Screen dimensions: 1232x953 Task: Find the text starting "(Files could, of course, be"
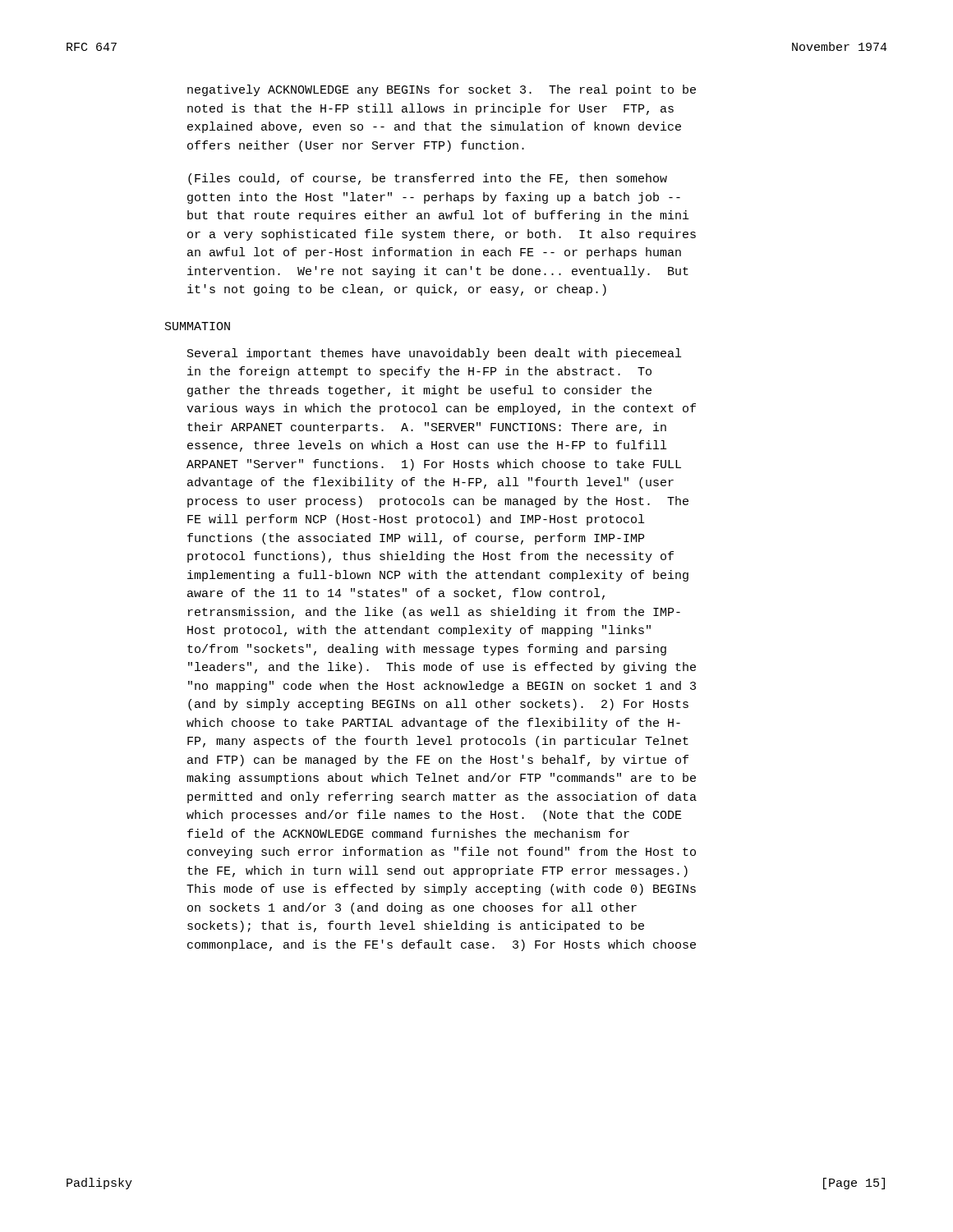point(431,235)
